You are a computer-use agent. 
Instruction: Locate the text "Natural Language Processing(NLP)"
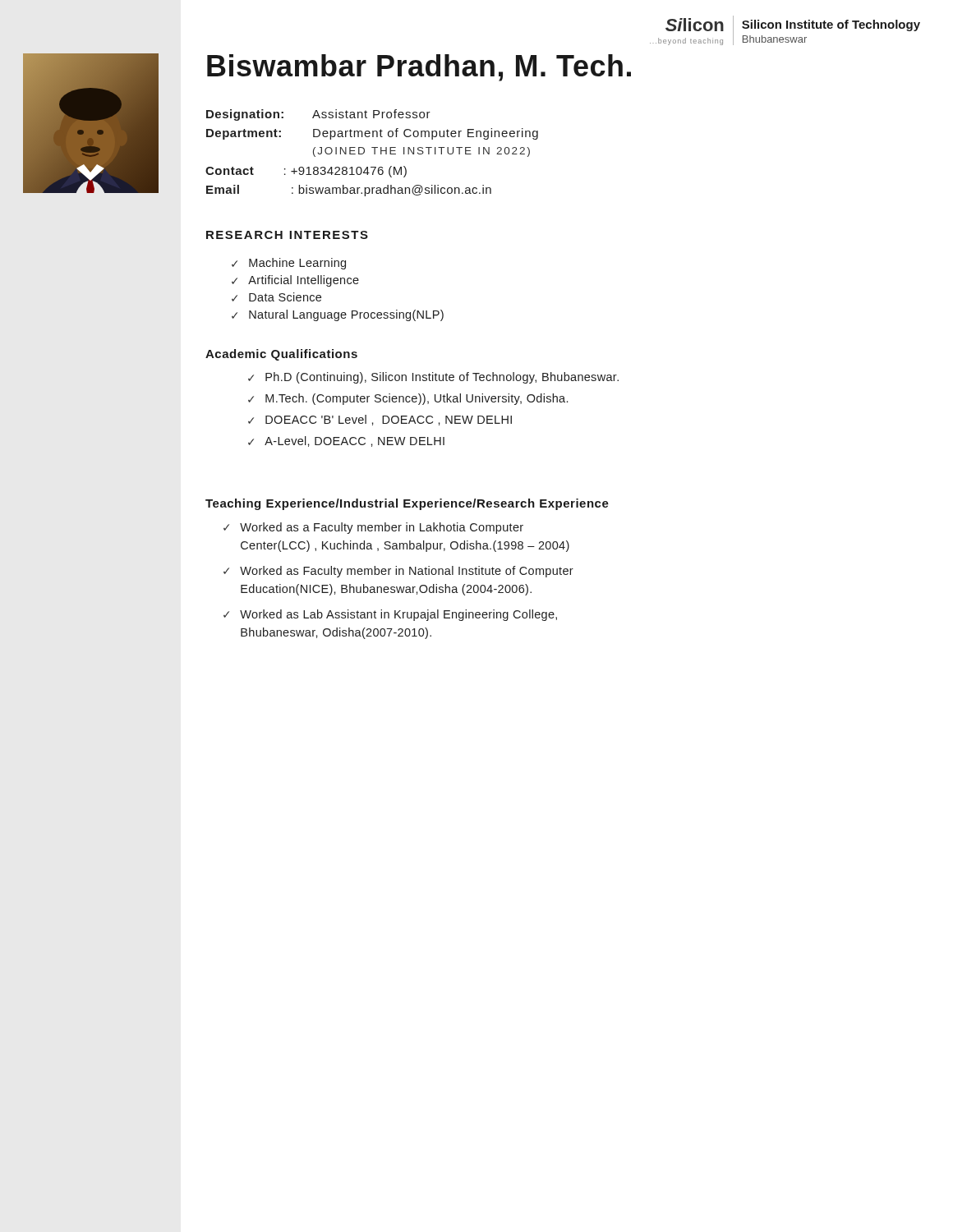pyautogui.click(x=338, y=315)
